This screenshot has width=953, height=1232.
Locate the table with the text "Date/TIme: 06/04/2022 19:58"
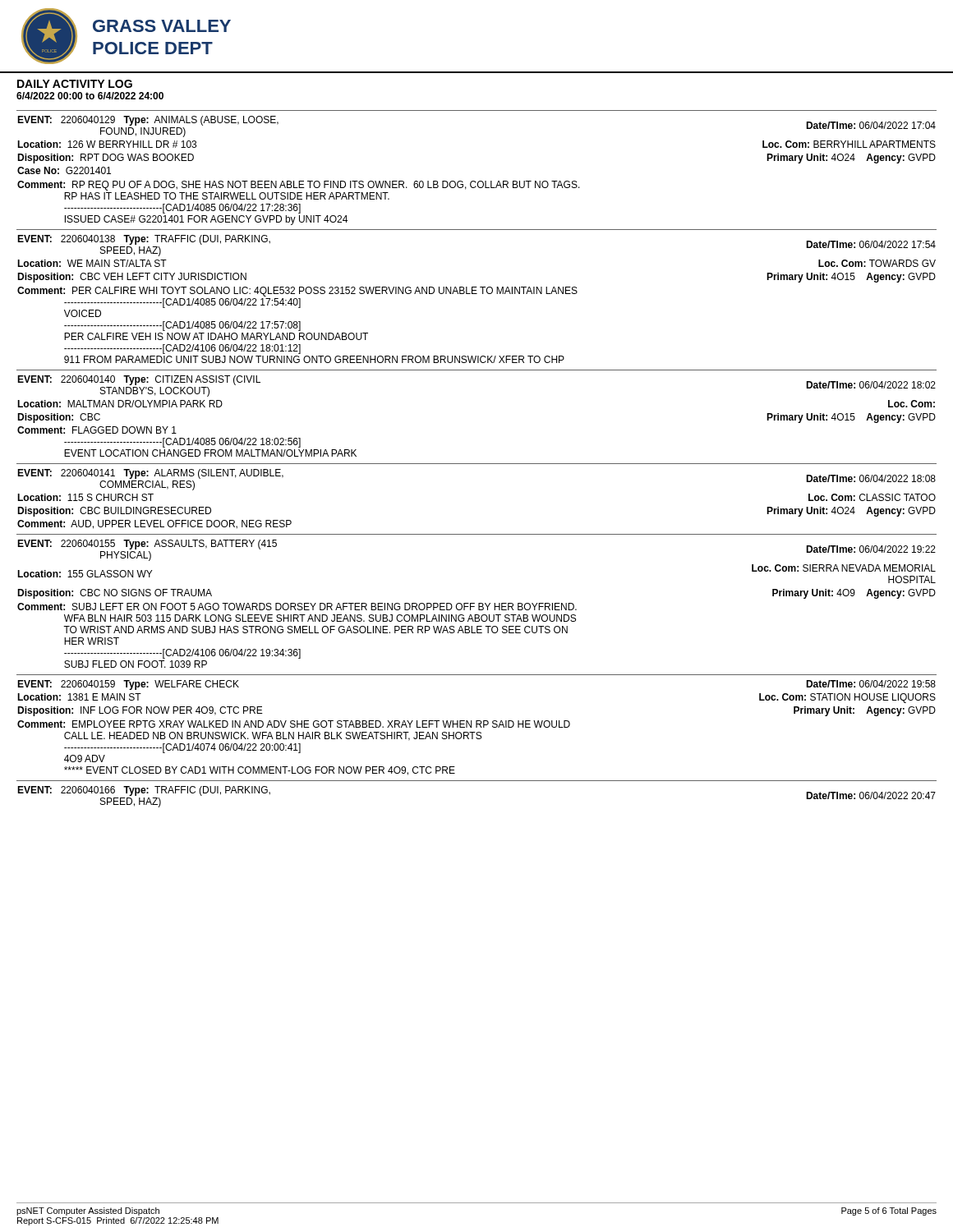476,726
